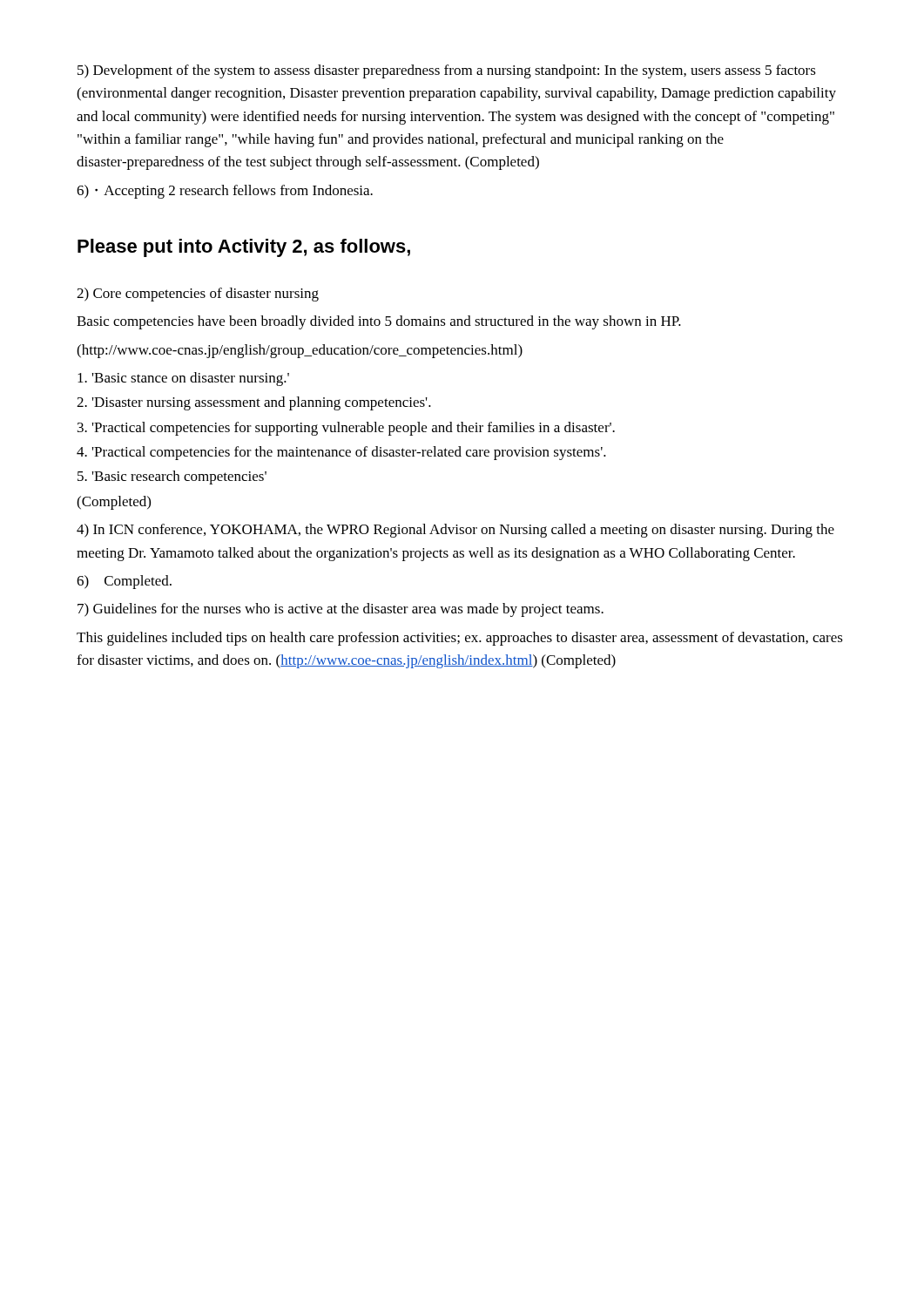Find the list item that reads "5. 'Basic research"
The width and height of the screenshot is (924, 1307).
pyautogui.click(x=172, y=477)
